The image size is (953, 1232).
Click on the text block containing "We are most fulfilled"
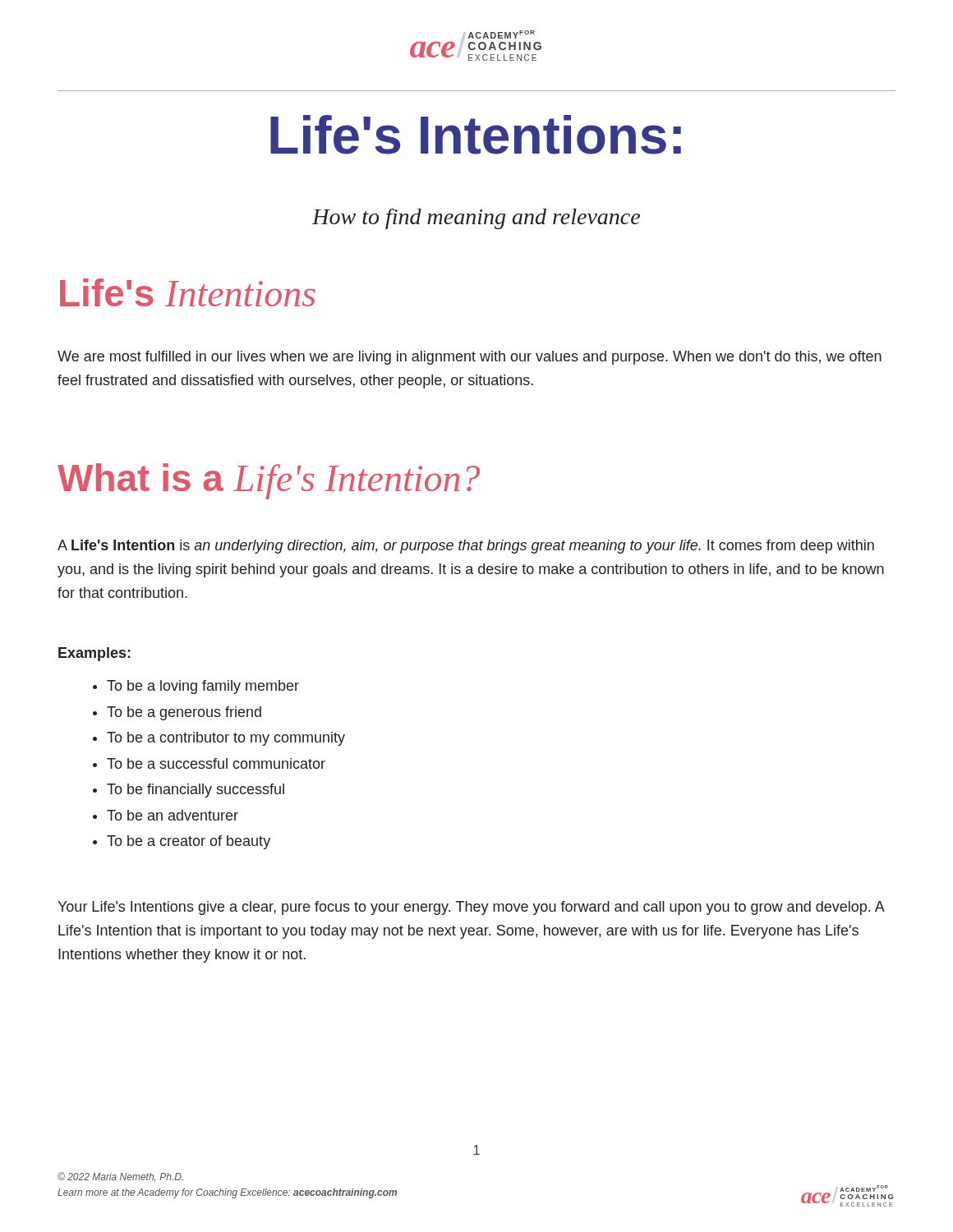[x=476, y=369]
